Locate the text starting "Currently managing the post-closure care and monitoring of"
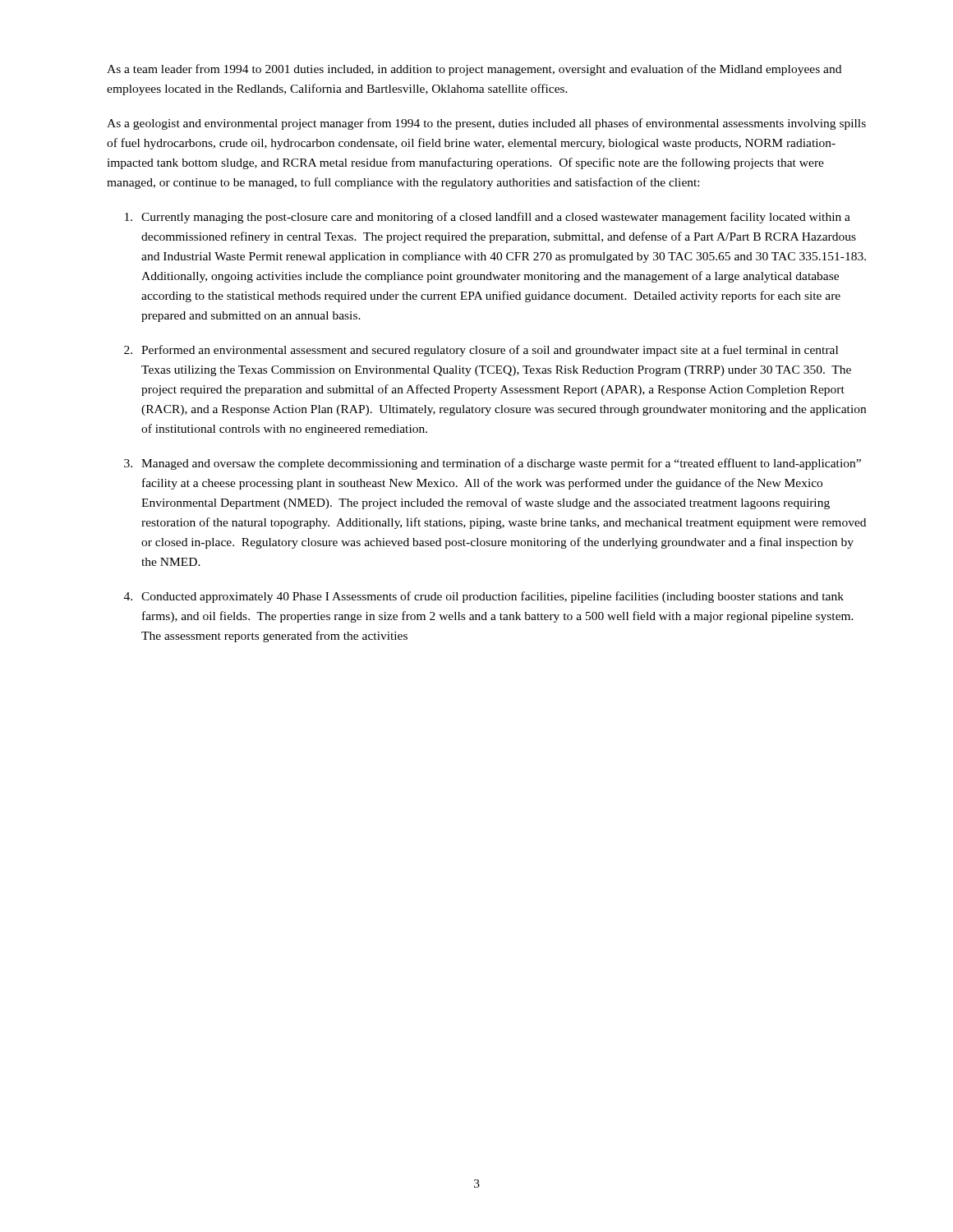Screen dimensions: 1232x953 click(489, 266)
